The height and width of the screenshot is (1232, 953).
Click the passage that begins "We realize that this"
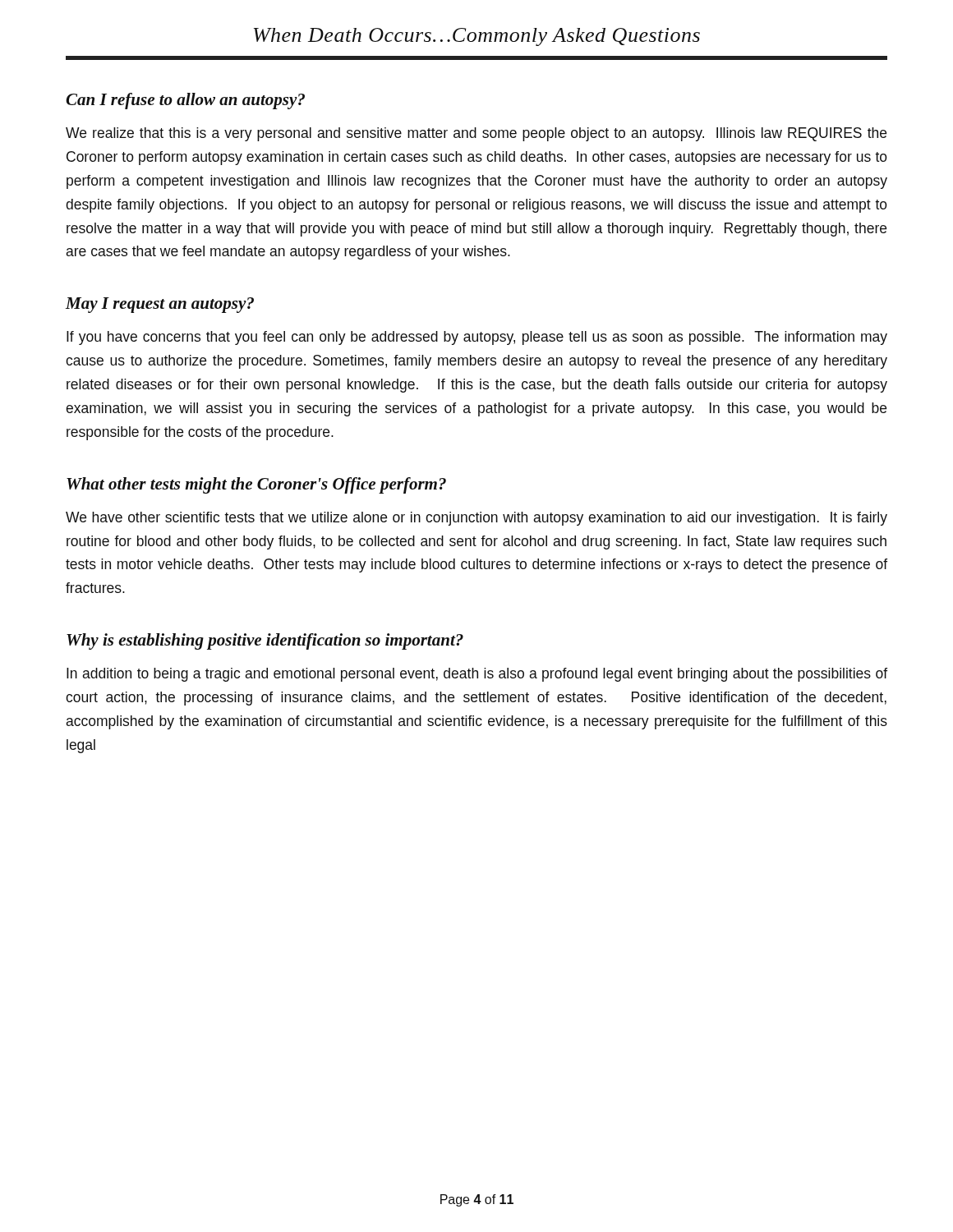(476, 192)
